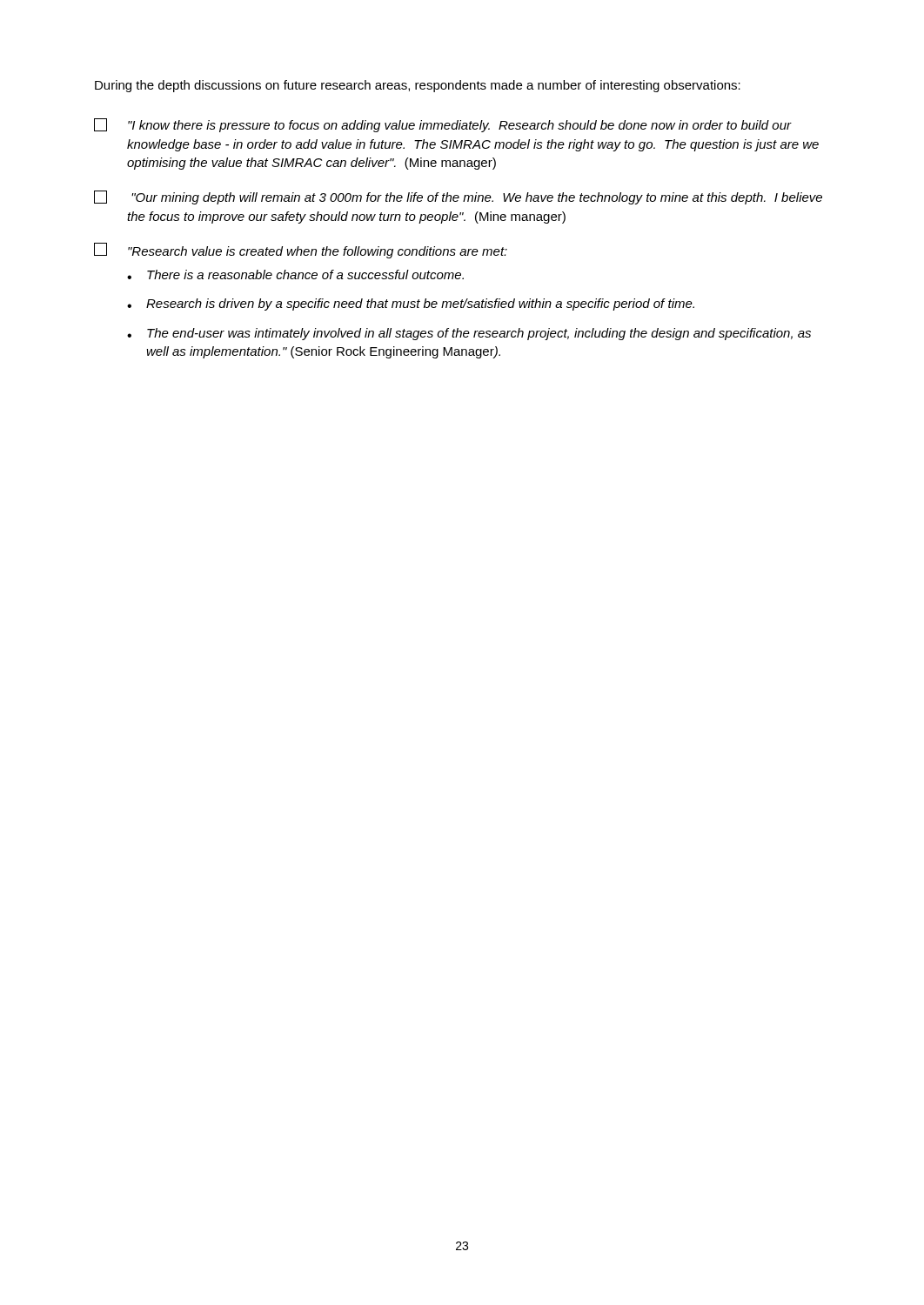The width and height of the screenshot is (924, 1305).
Task: Navigate to the element starting ""Our mining depth will remain at 3 000m"
Action: pos(462,207)
